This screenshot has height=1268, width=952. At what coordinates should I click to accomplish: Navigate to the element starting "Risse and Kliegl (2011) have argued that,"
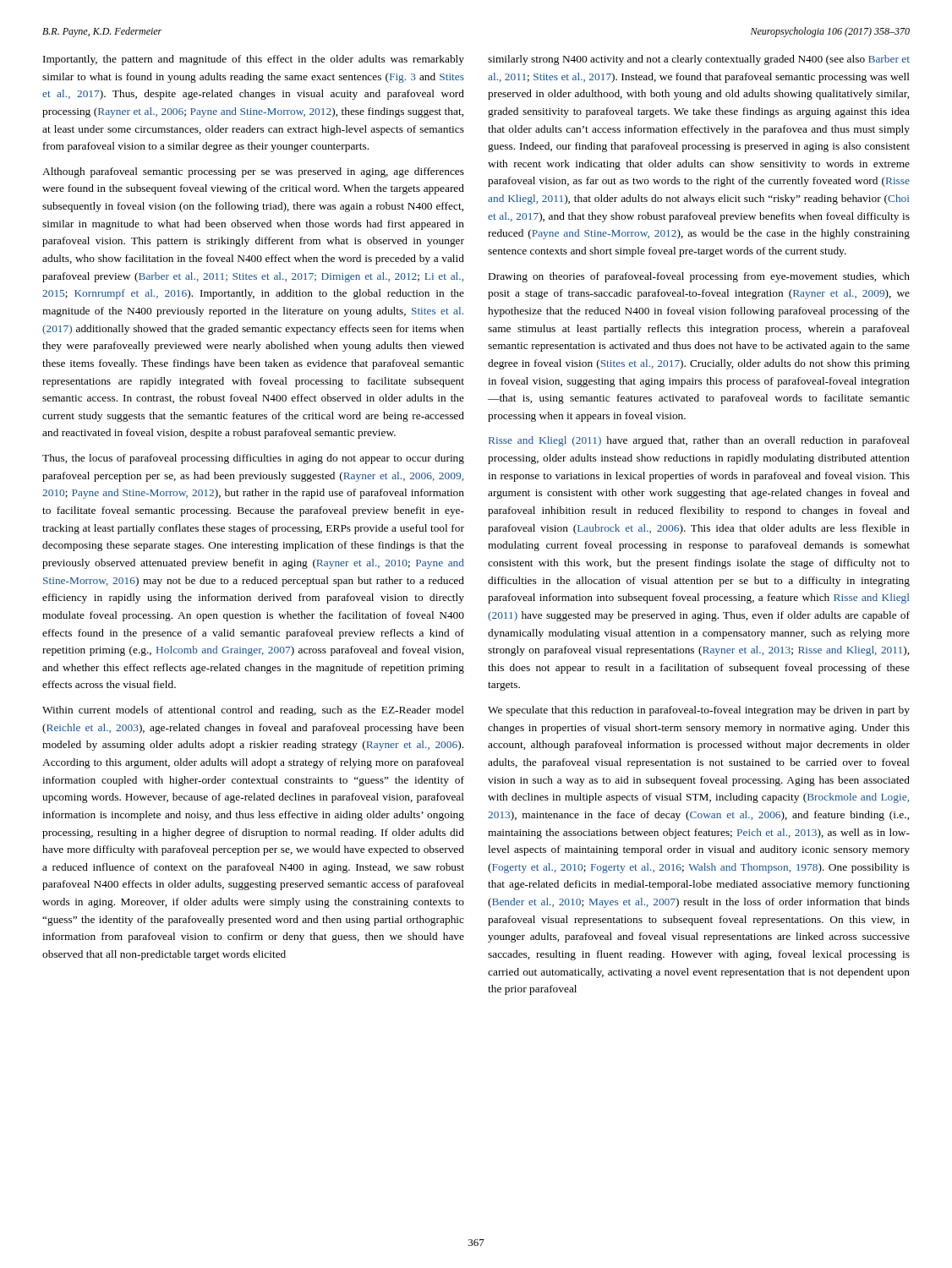coord(699,563)
